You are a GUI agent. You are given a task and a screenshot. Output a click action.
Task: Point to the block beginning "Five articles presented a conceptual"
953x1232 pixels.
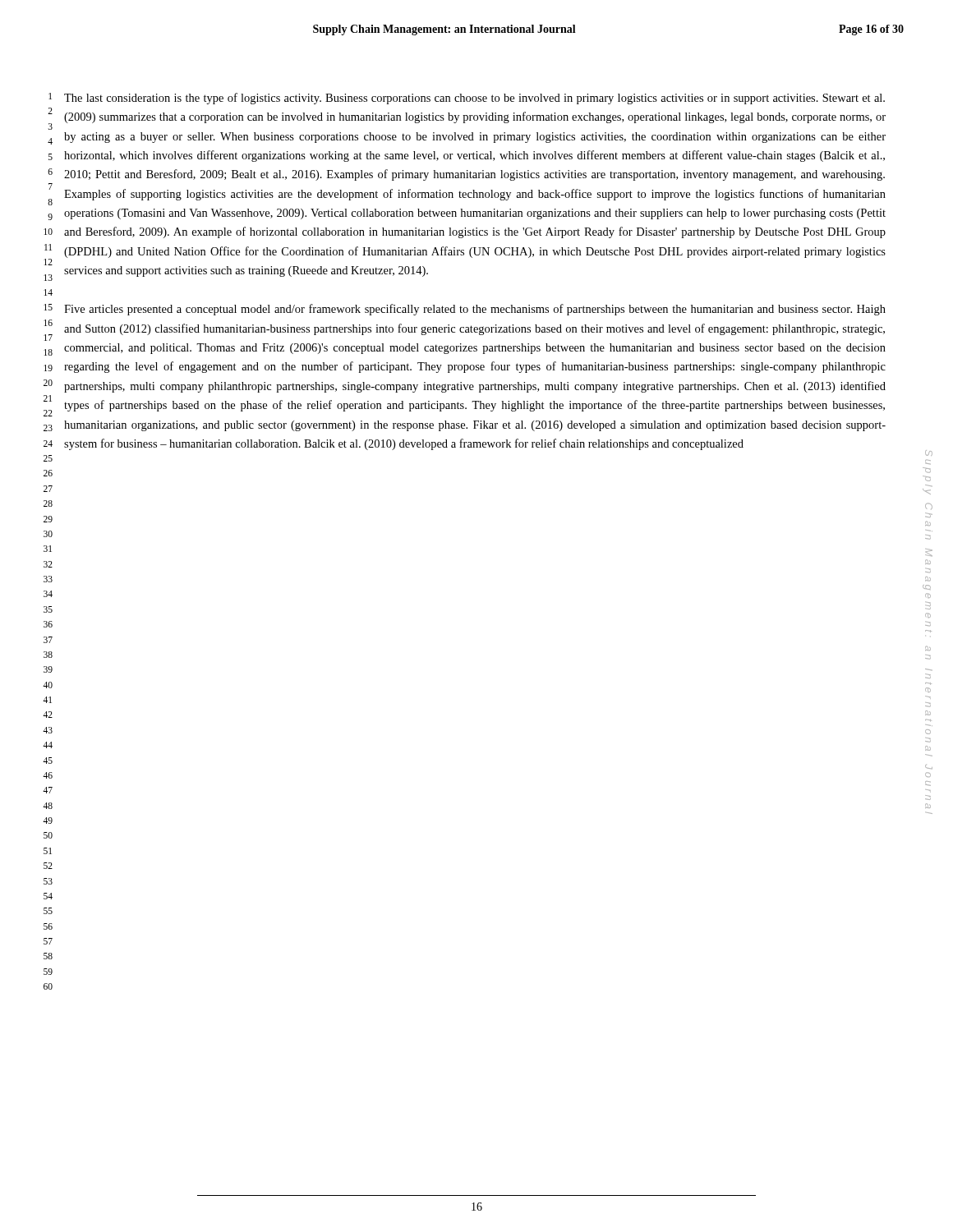tap(475, 376)
